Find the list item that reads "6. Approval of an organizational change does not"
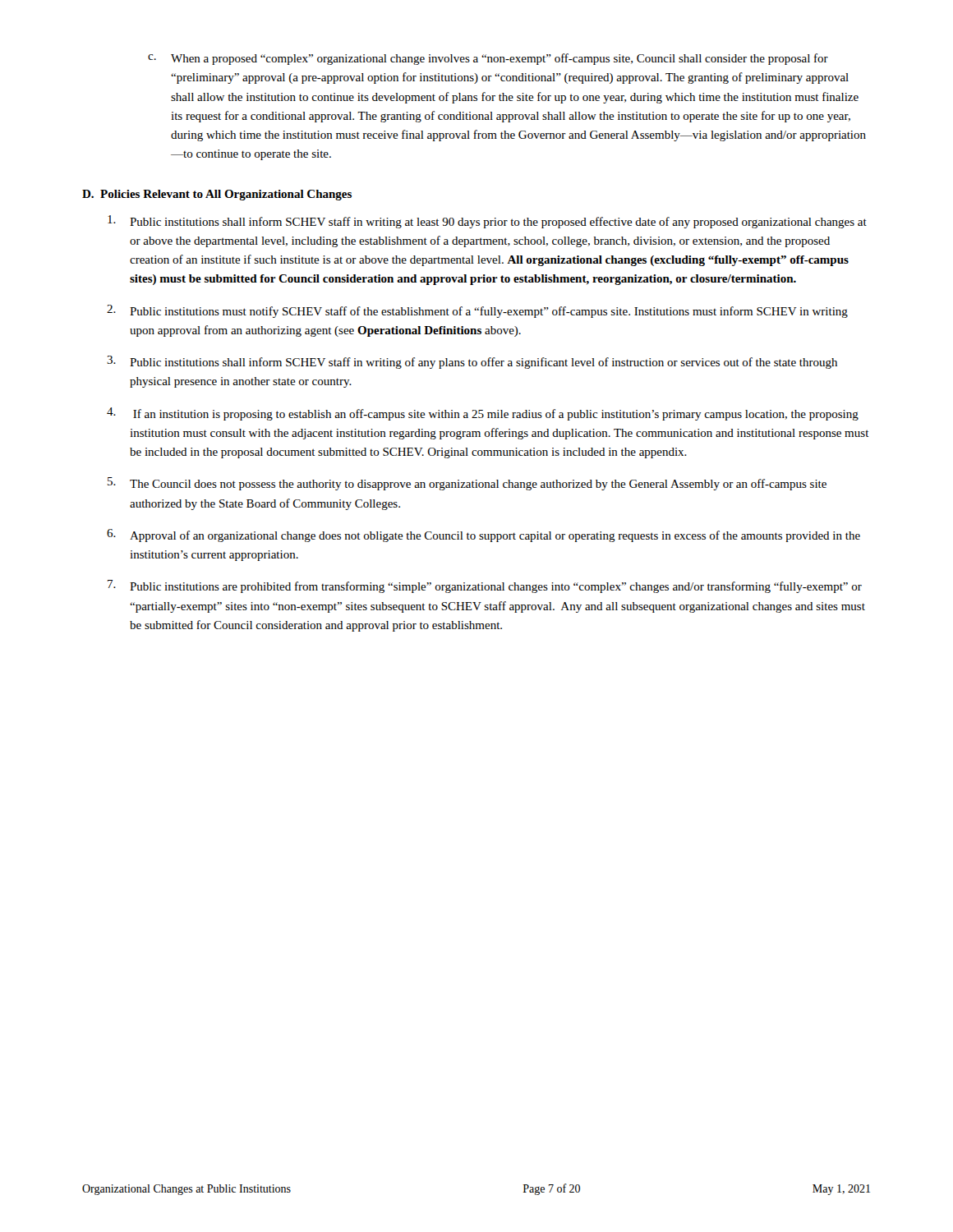953x1232 pixels. click(x=489, y=545)
